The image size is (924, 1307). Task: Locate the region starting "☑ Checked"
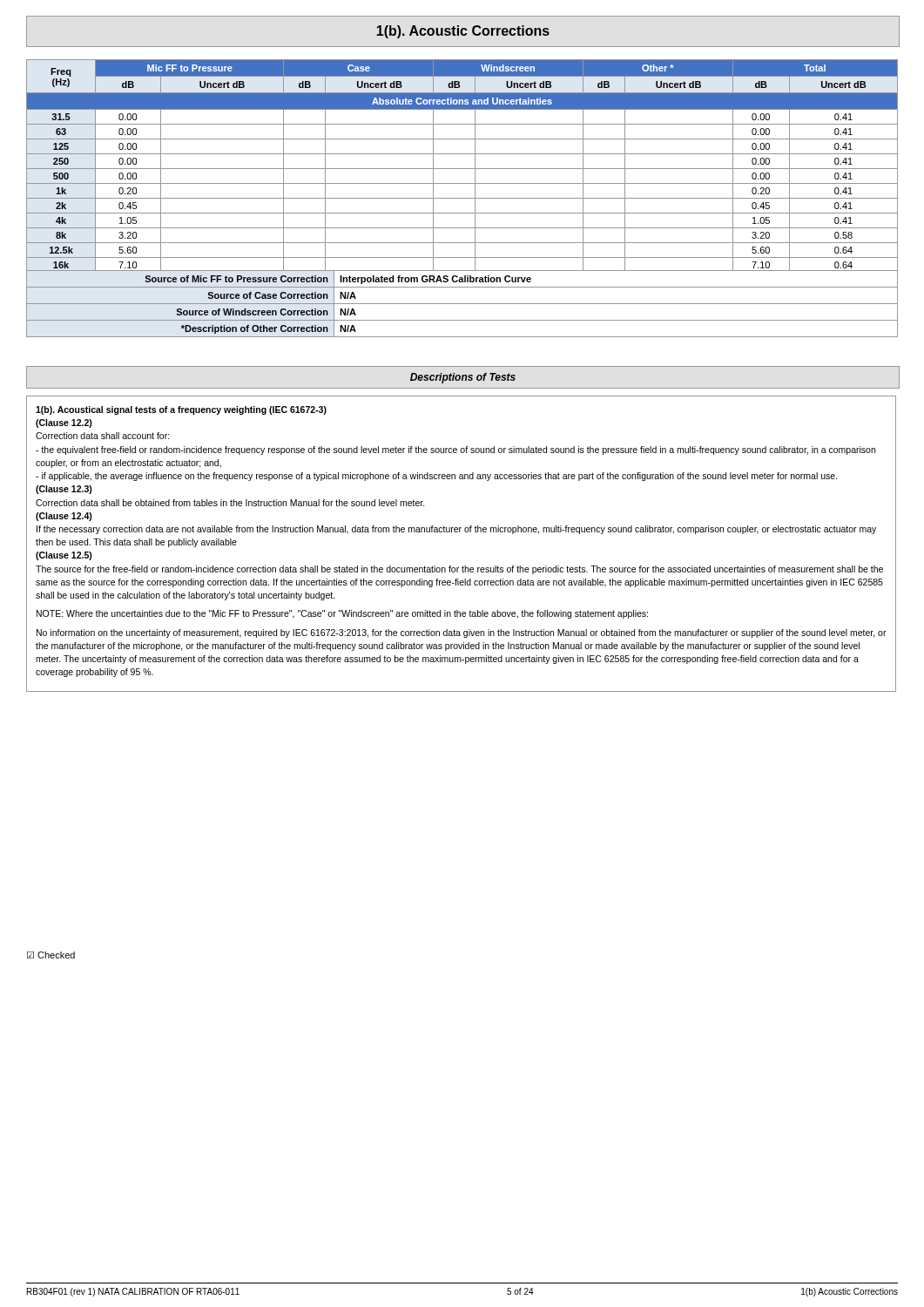coord(51,955)
